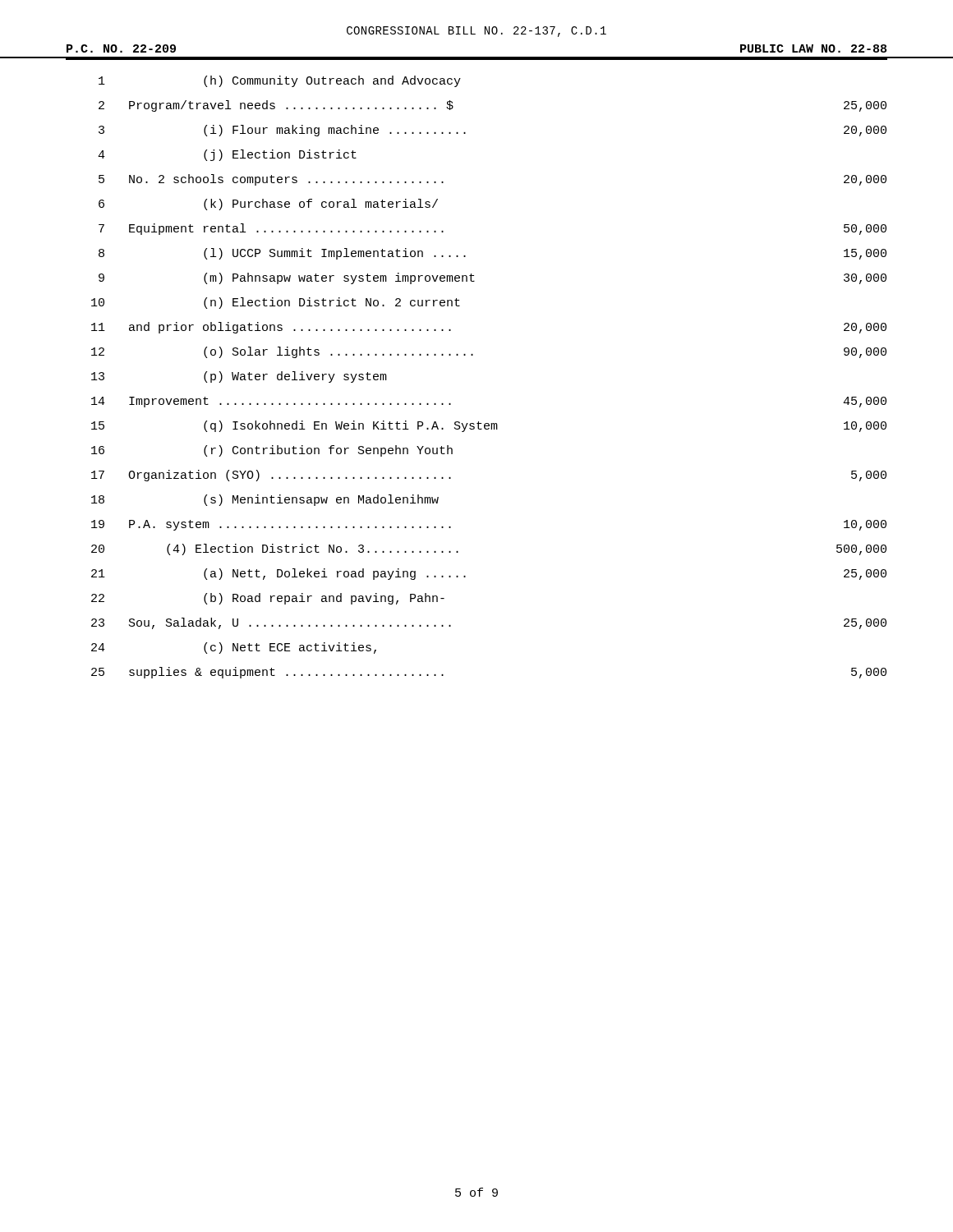Locate the element starting "19 P.A. system ................................"

pyautogui.click(x=169, y=525)
